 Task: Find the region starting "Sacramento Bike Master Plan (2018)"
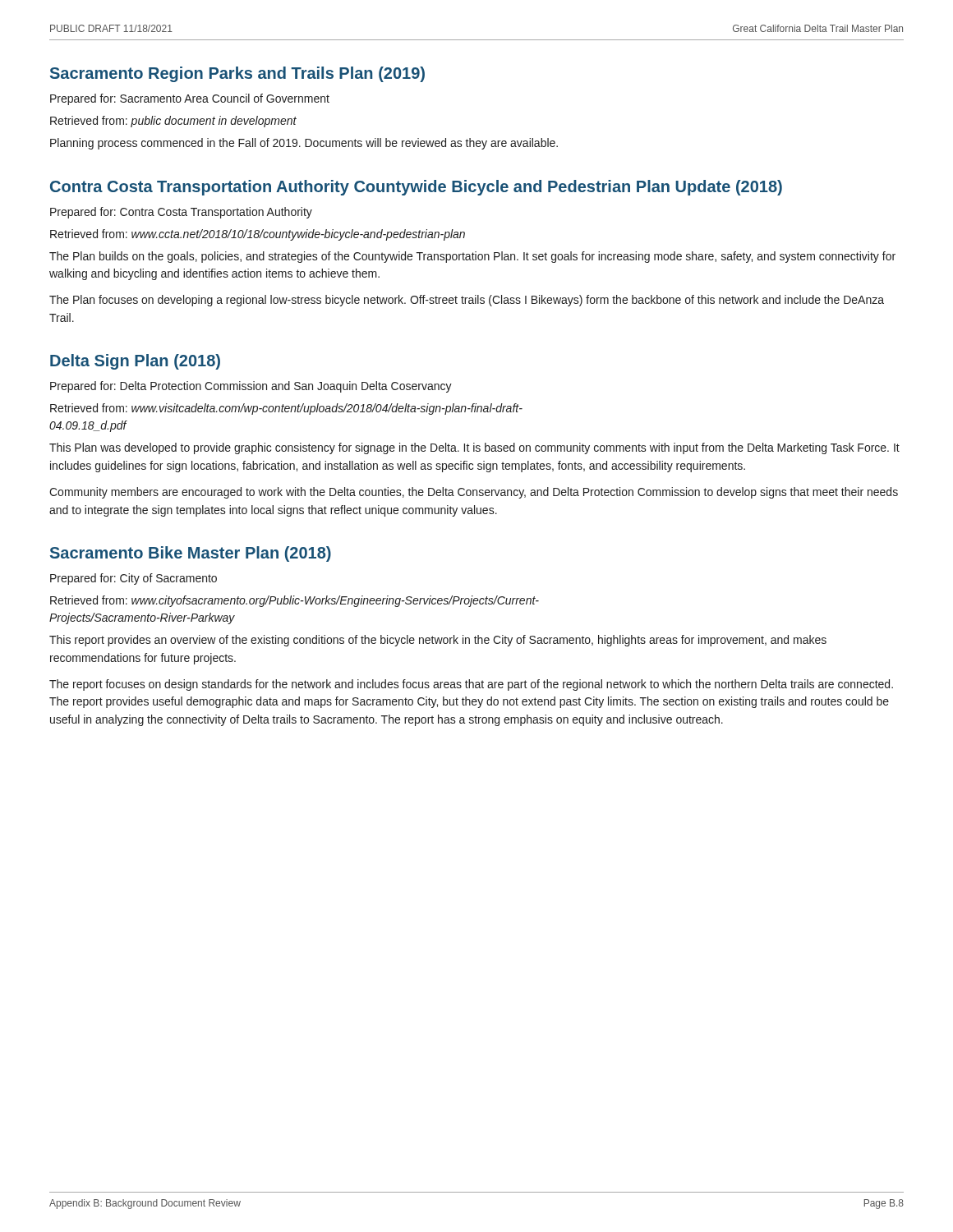click(x=190, y=553)
